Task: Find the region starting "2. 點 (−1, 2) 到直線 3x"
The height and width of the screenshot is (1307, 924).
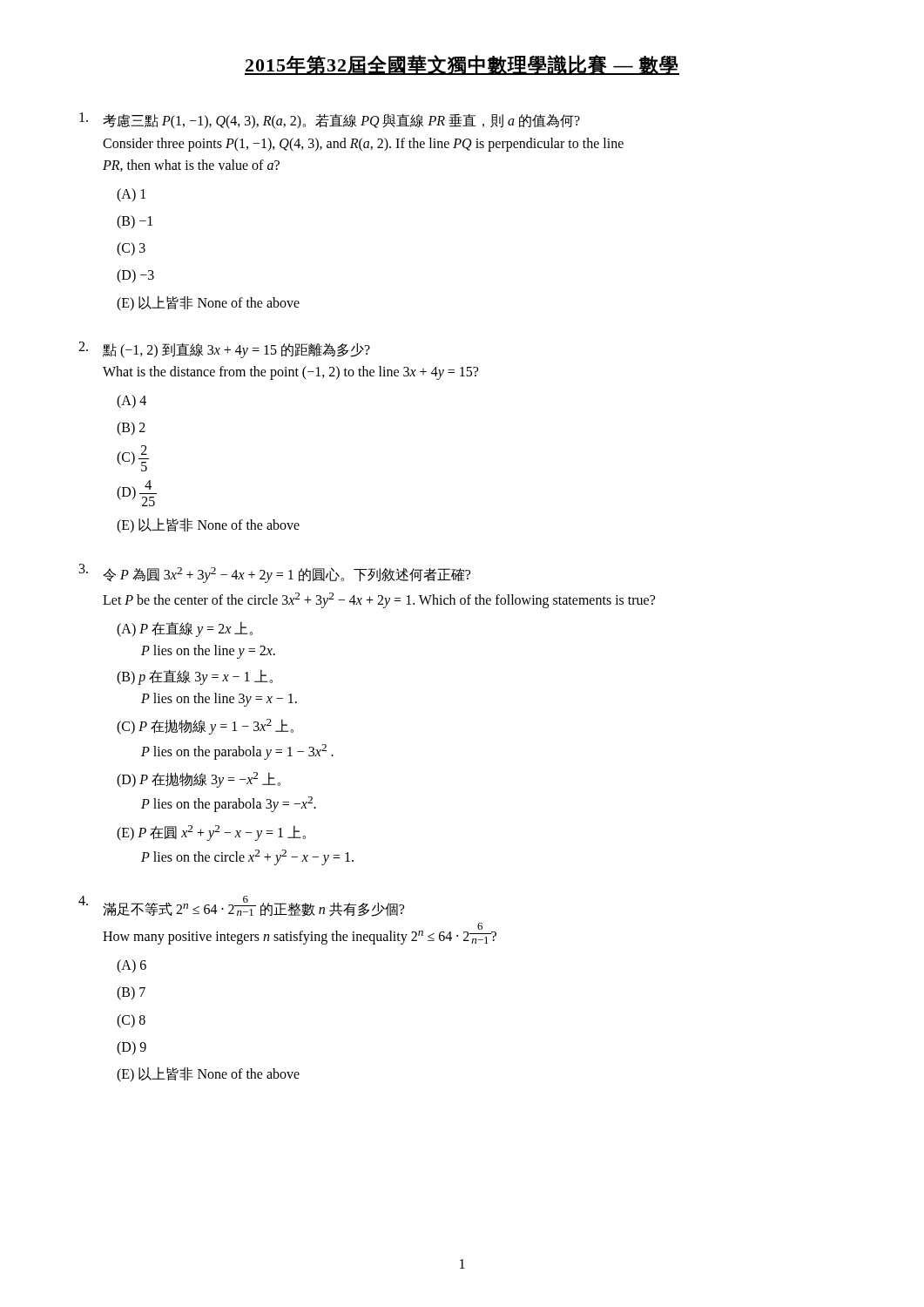Action: (x=224, y=350)
